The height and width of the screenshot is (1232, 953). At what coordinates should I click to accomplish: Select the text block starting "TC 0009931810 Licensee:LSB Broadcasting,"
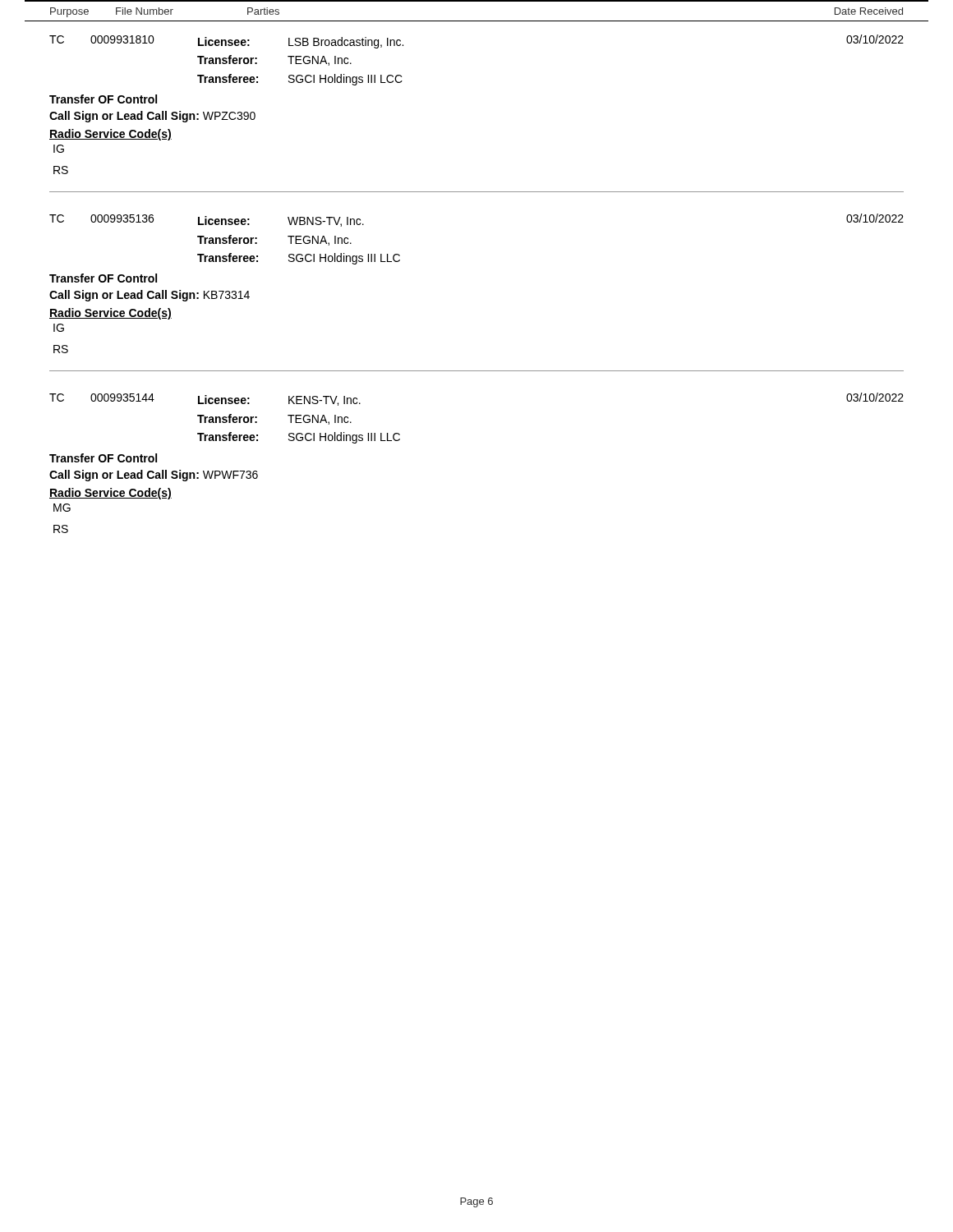123,41
